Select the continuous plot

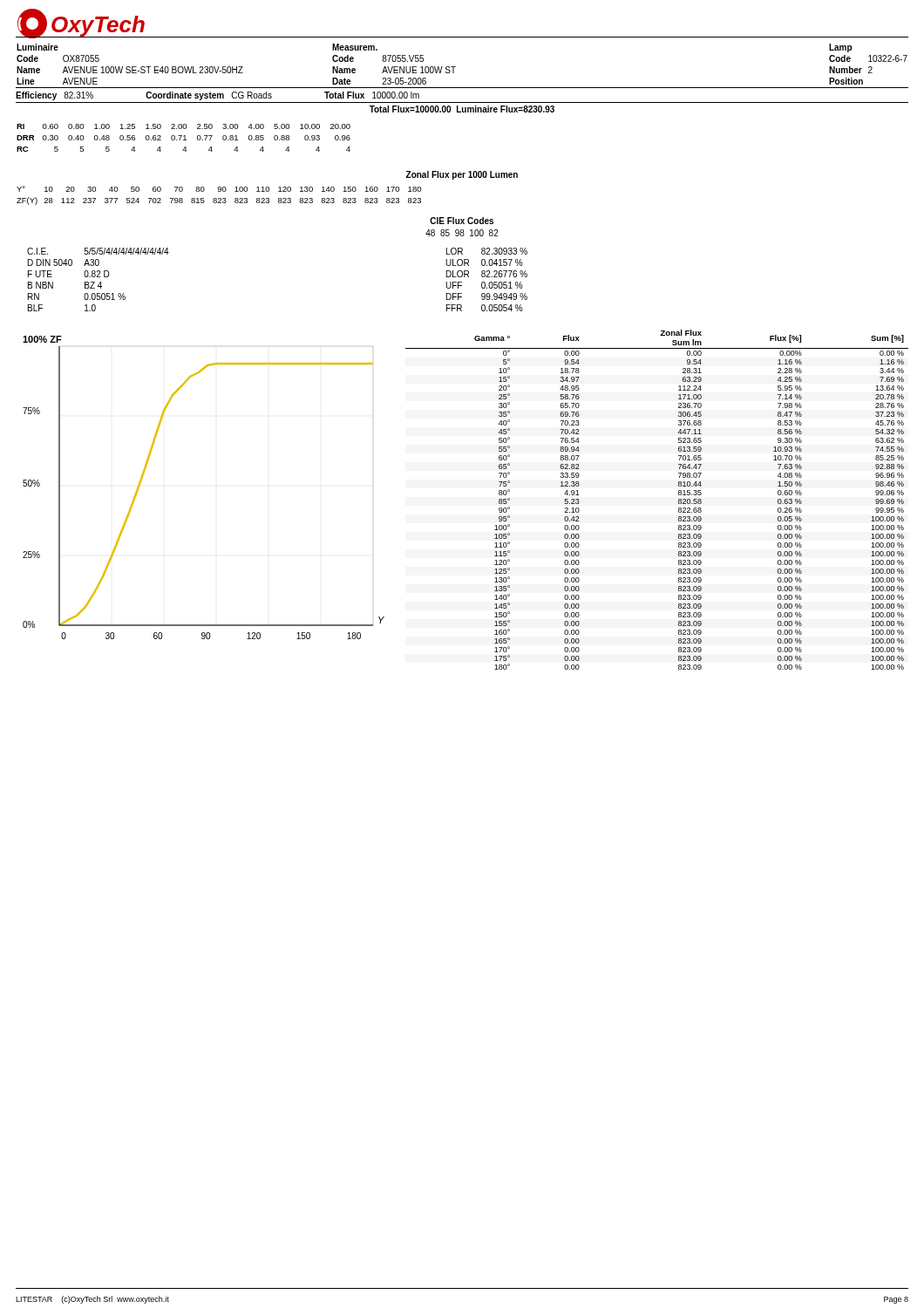click(x=207, y=484)
